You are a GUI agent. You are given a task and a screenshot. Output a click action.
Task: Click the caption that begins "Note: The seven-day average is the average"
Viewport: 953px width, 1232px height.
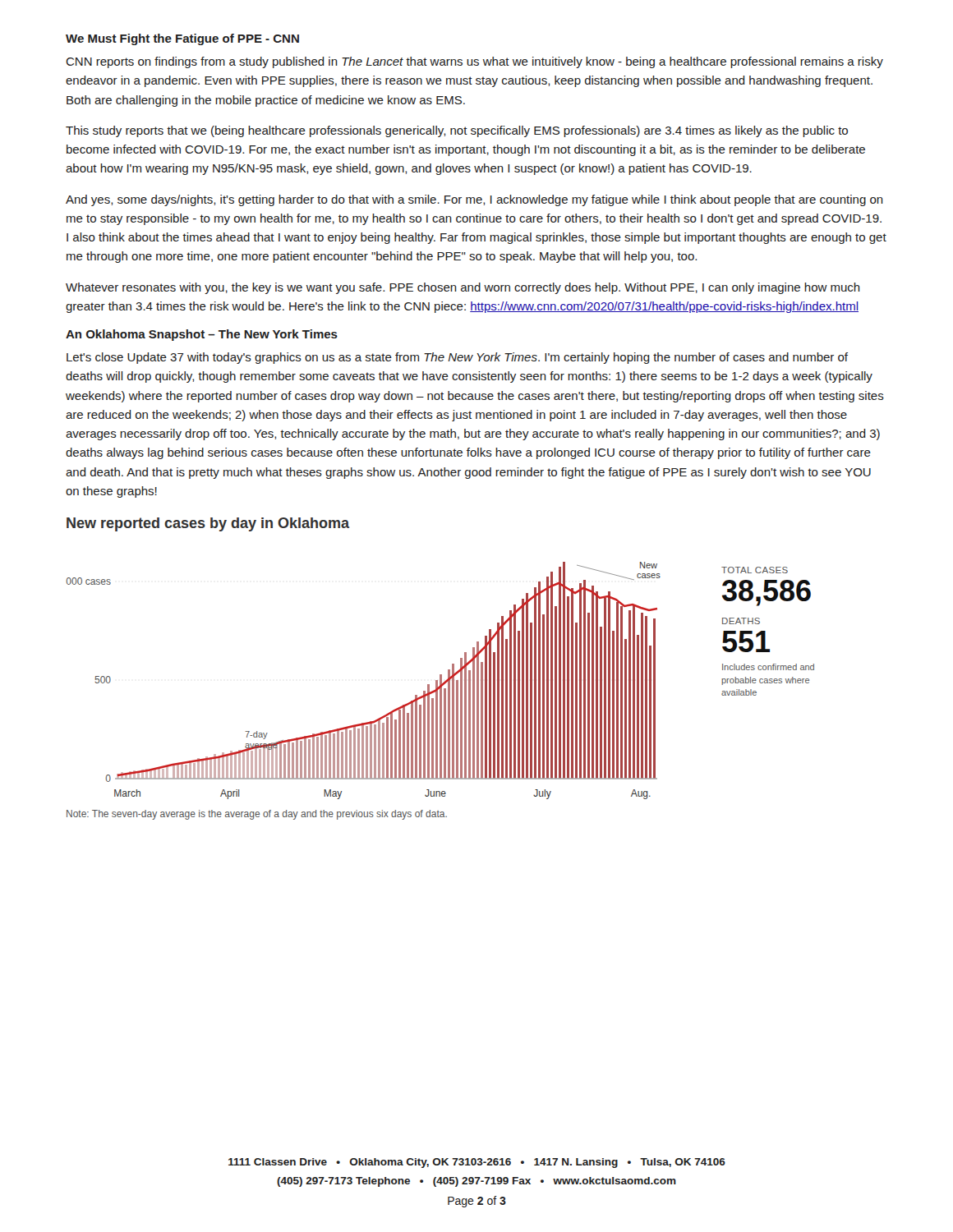point(257,814)
